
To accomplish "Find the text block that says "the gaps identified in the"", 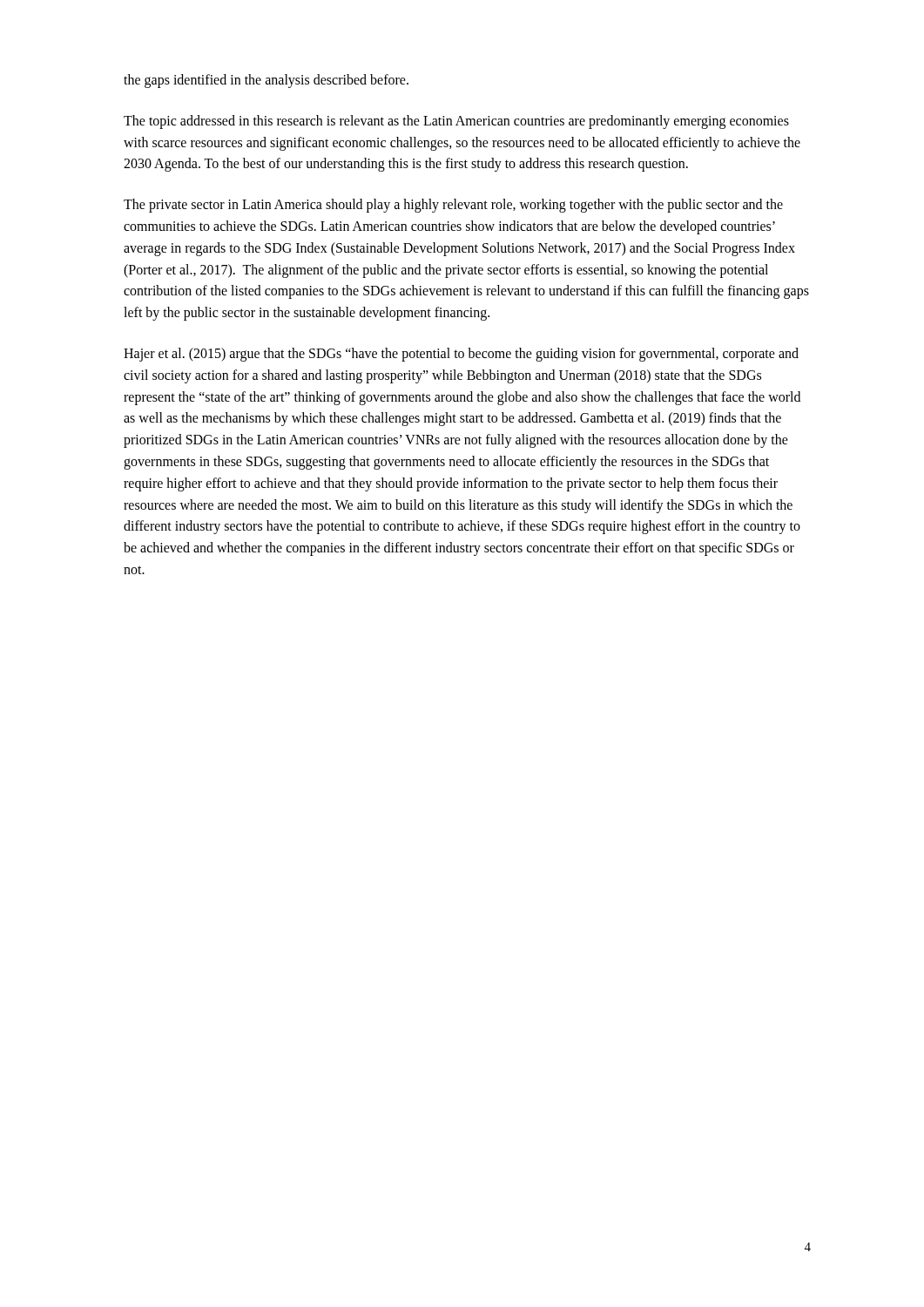I will [266, 80].
